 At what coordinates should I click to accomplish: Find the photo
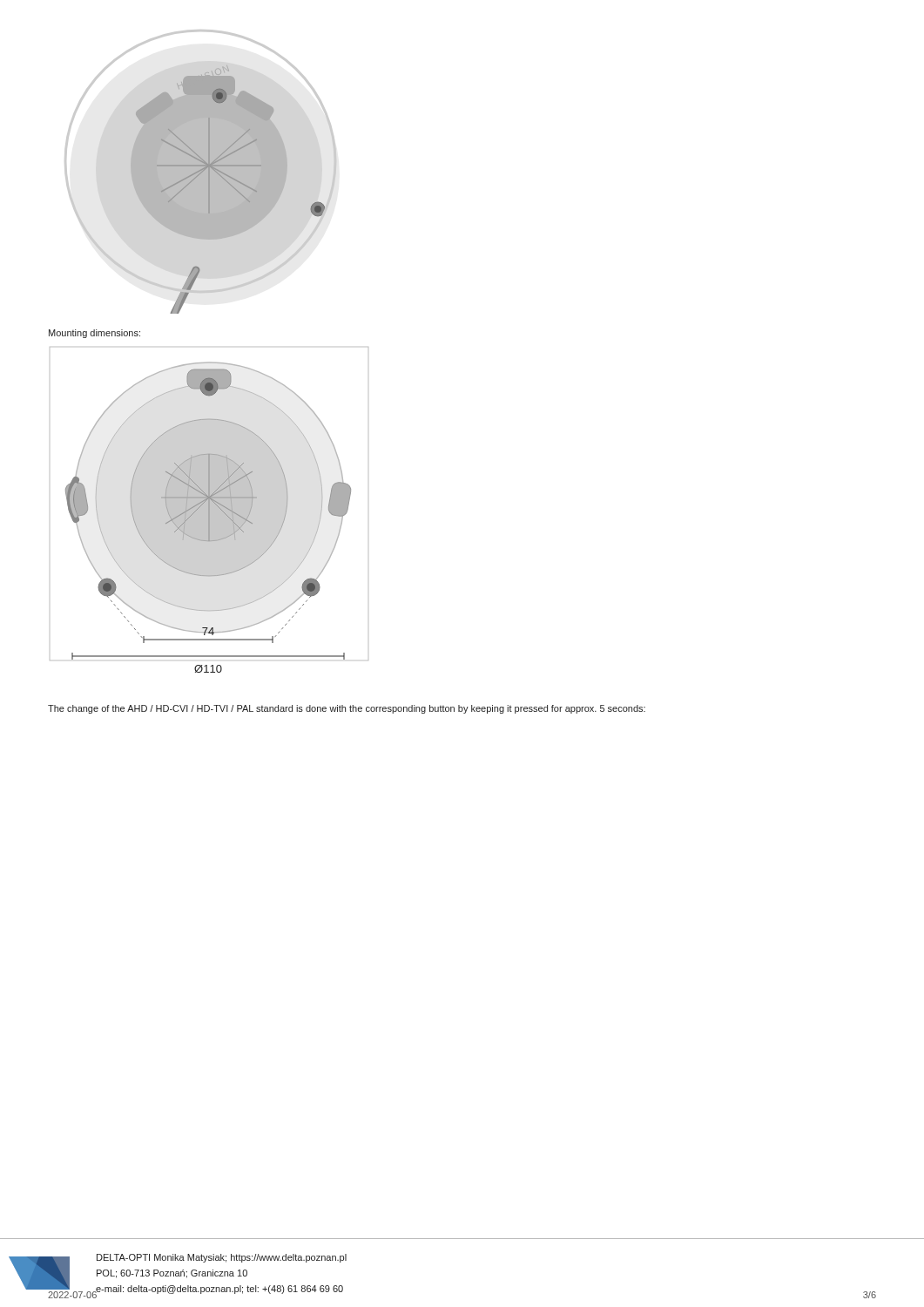point(196,170)
